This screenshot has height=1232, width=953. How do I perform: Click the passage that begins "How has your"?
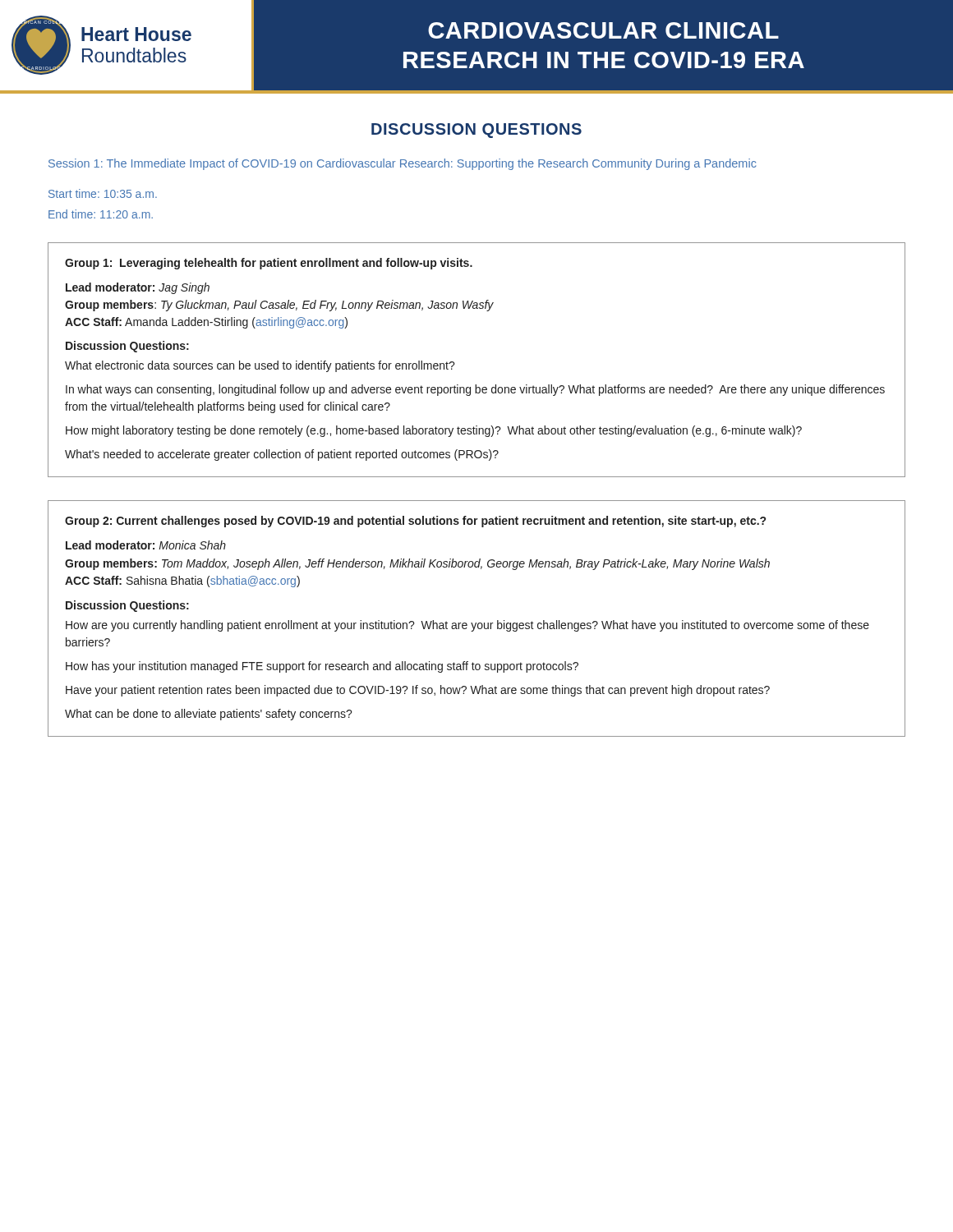point(322,666)
